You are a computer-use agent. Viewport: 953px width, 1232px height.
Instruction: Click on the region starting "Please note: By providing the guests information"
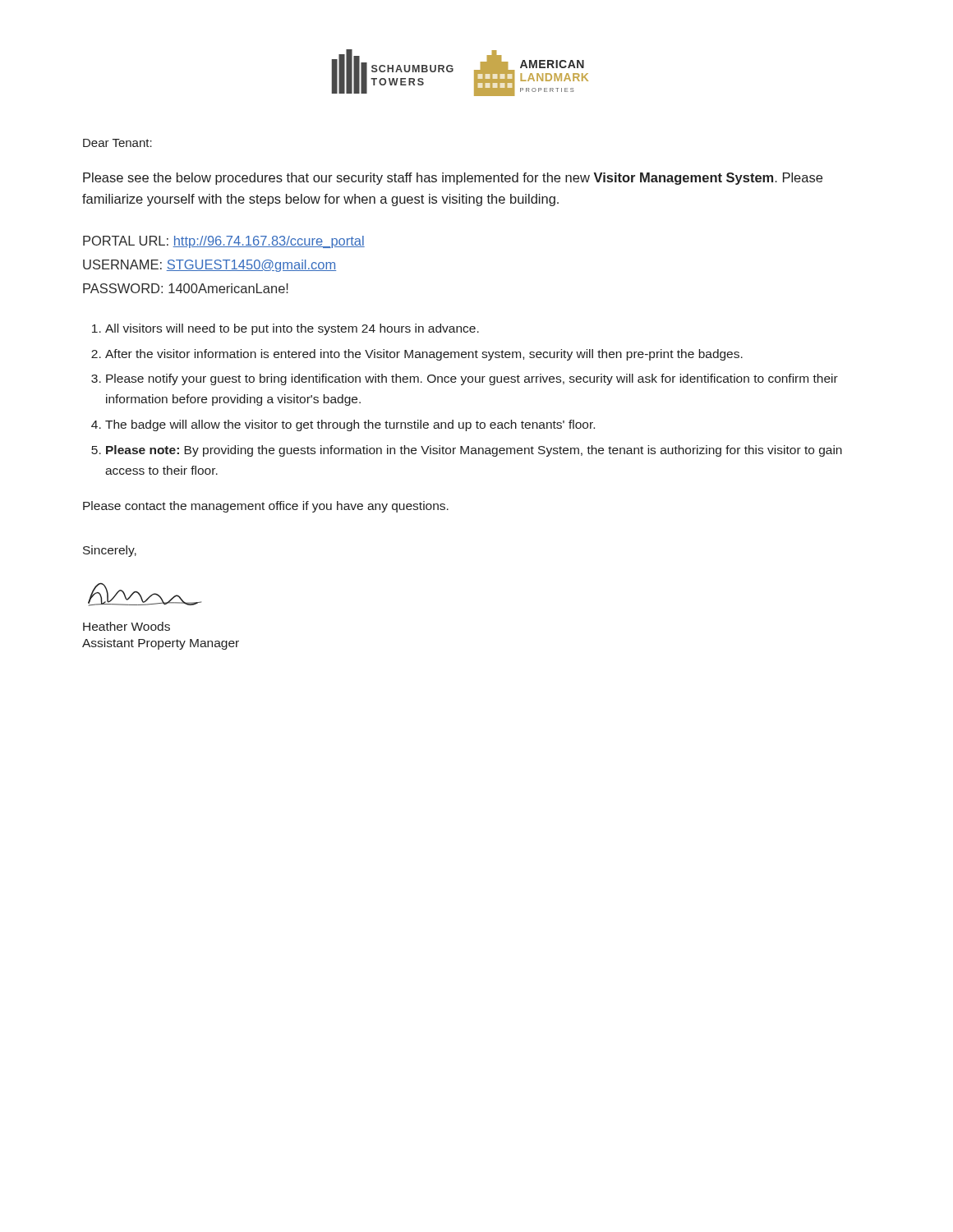(x=474, y=460)
